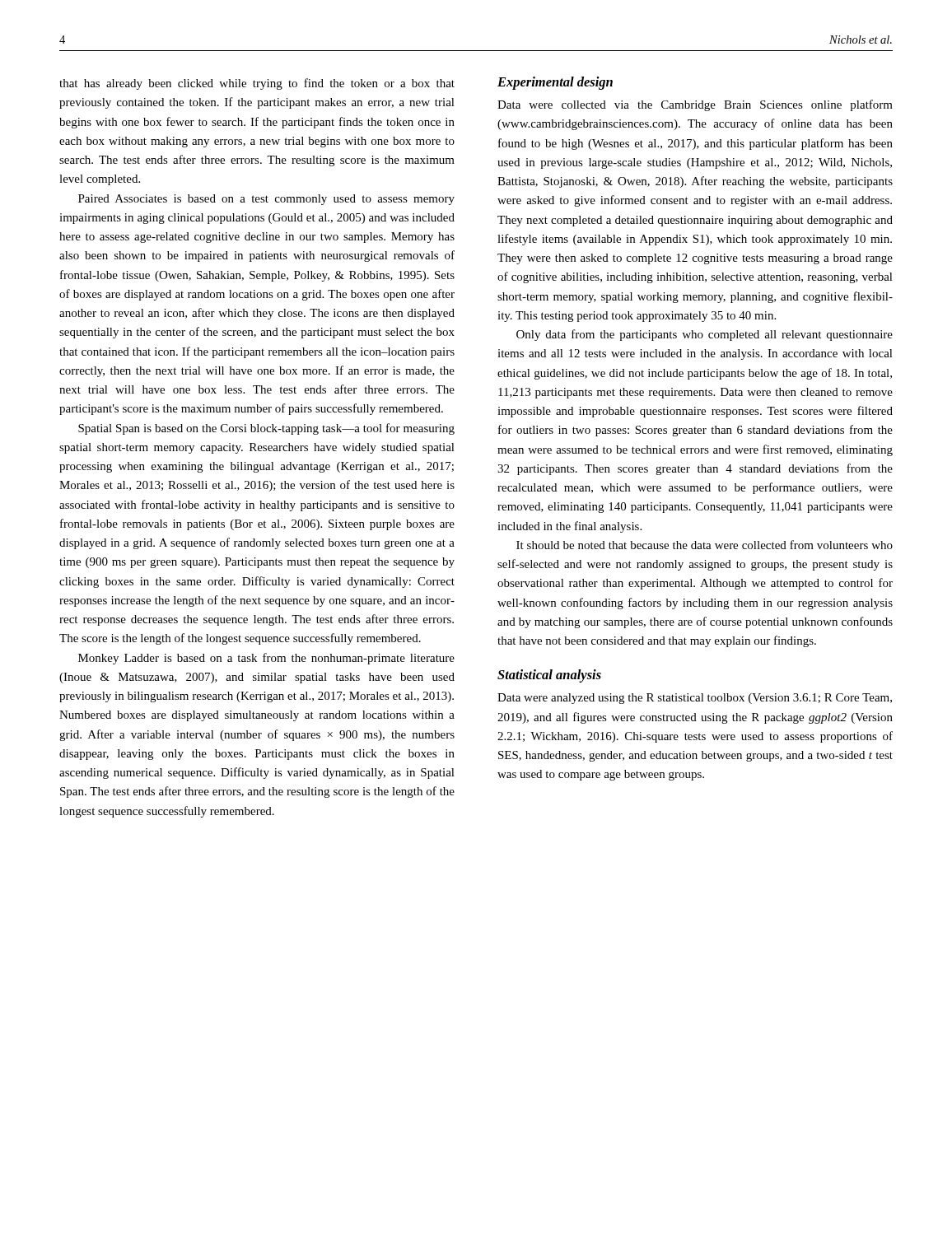Find the block on this page that starts "Paired Associates is based on a test"

(x=257, y=304)
